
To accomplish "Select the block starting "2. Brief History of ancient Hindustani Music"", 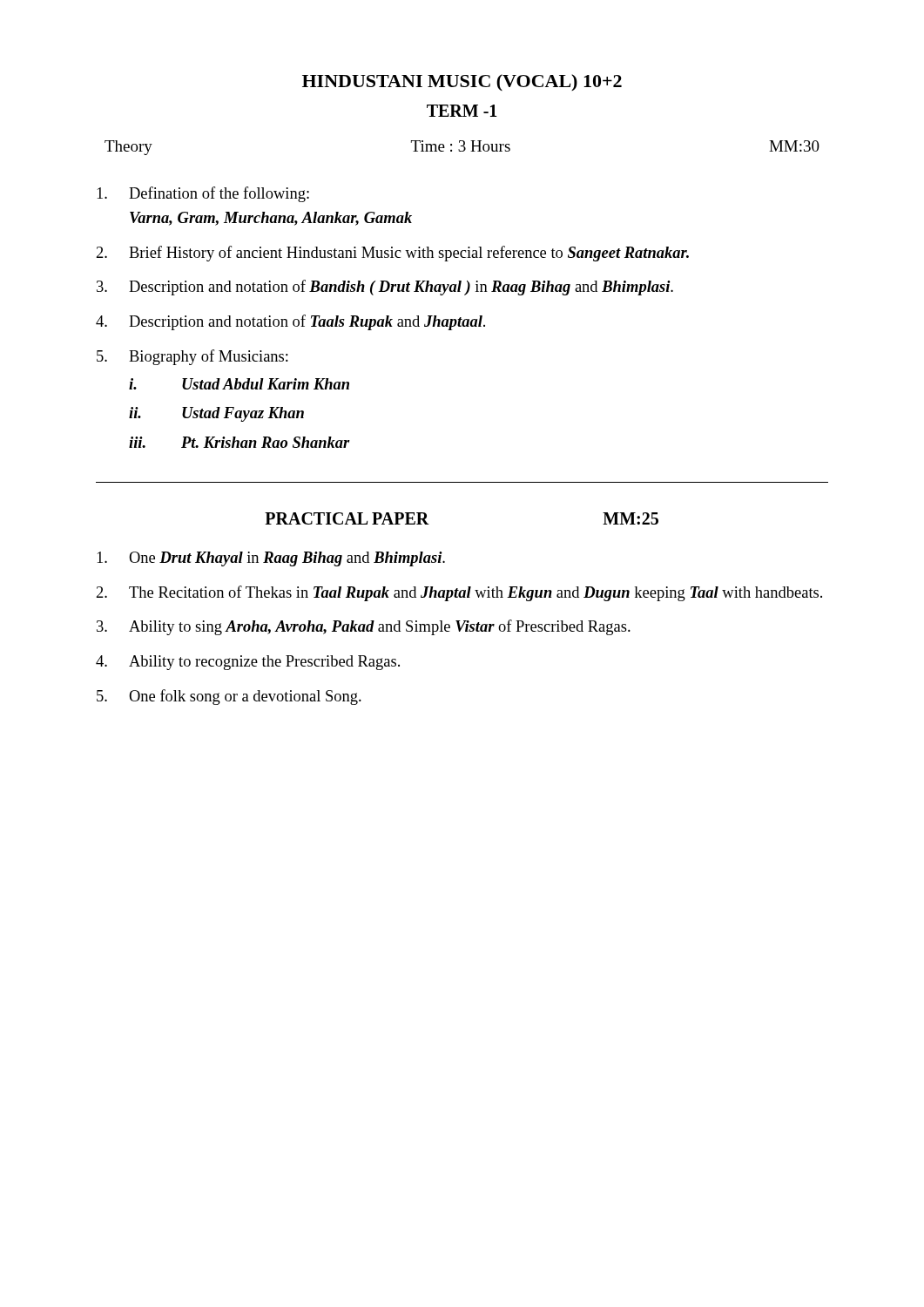I will [462, 253].
